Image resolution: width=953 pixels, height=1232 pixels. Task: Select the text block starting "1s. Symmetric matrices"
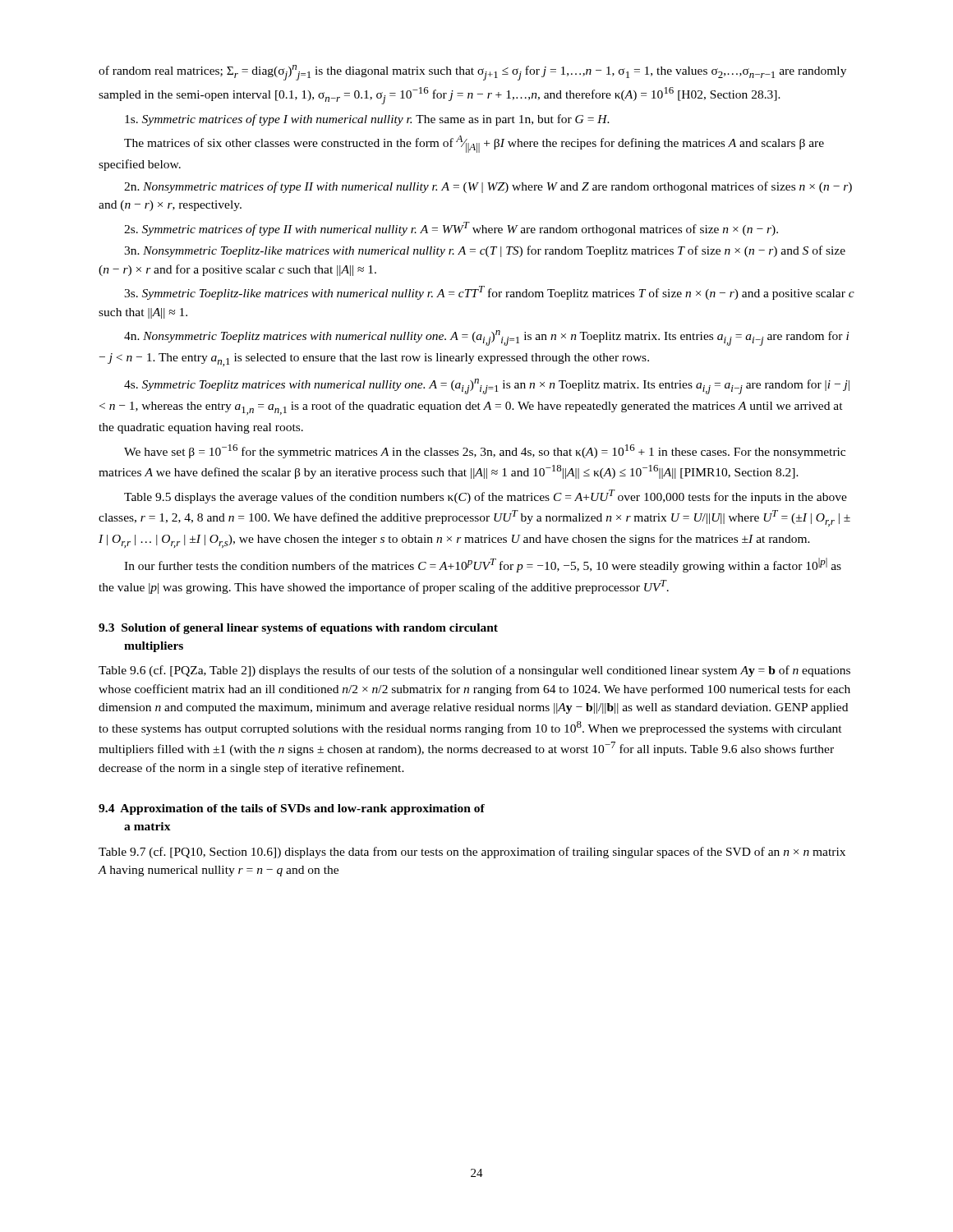(476, 119)
